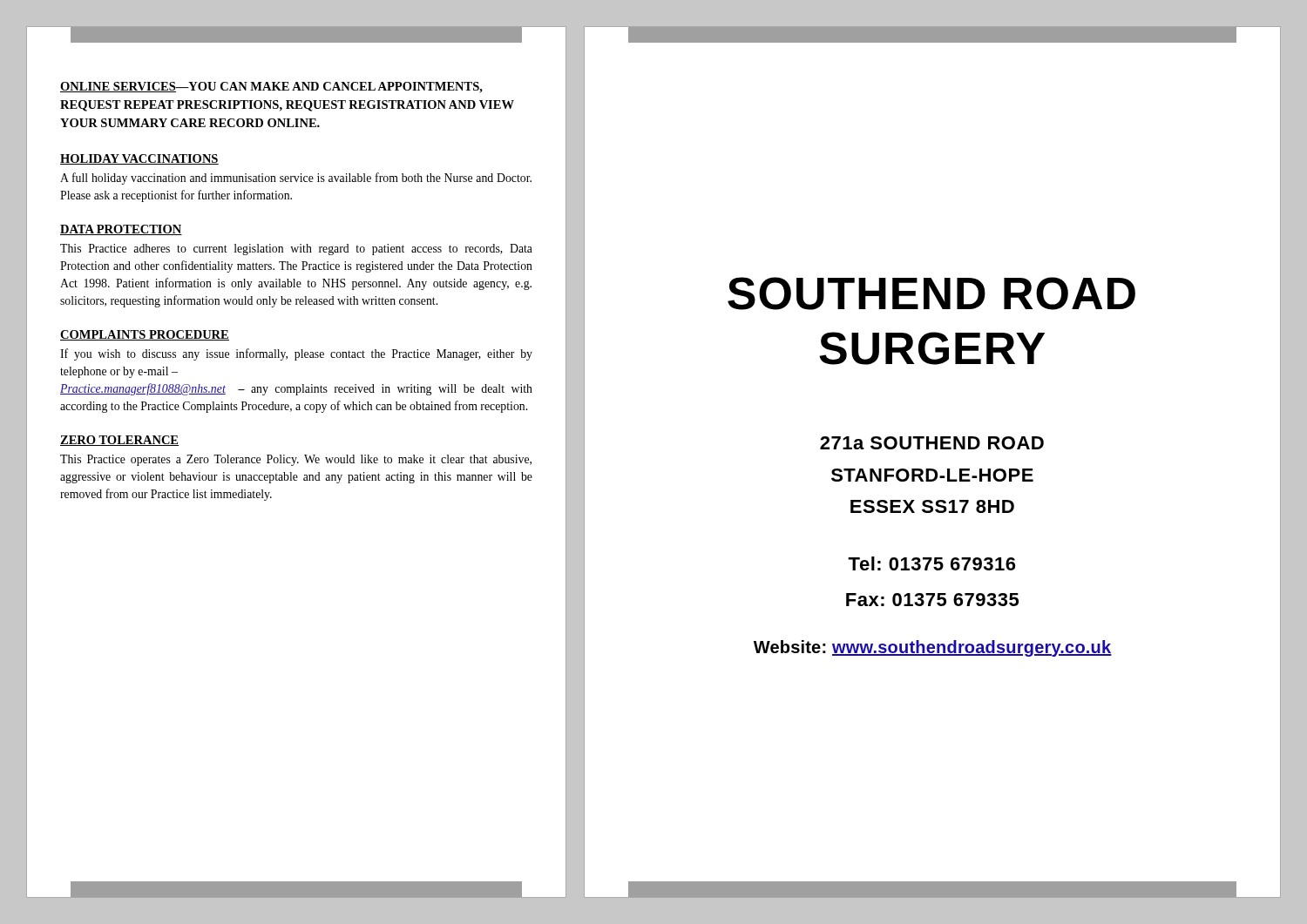Find the section header that says "DATA PROTECTION"
This screenshot has height=924, width=1307.
(121, 229)
